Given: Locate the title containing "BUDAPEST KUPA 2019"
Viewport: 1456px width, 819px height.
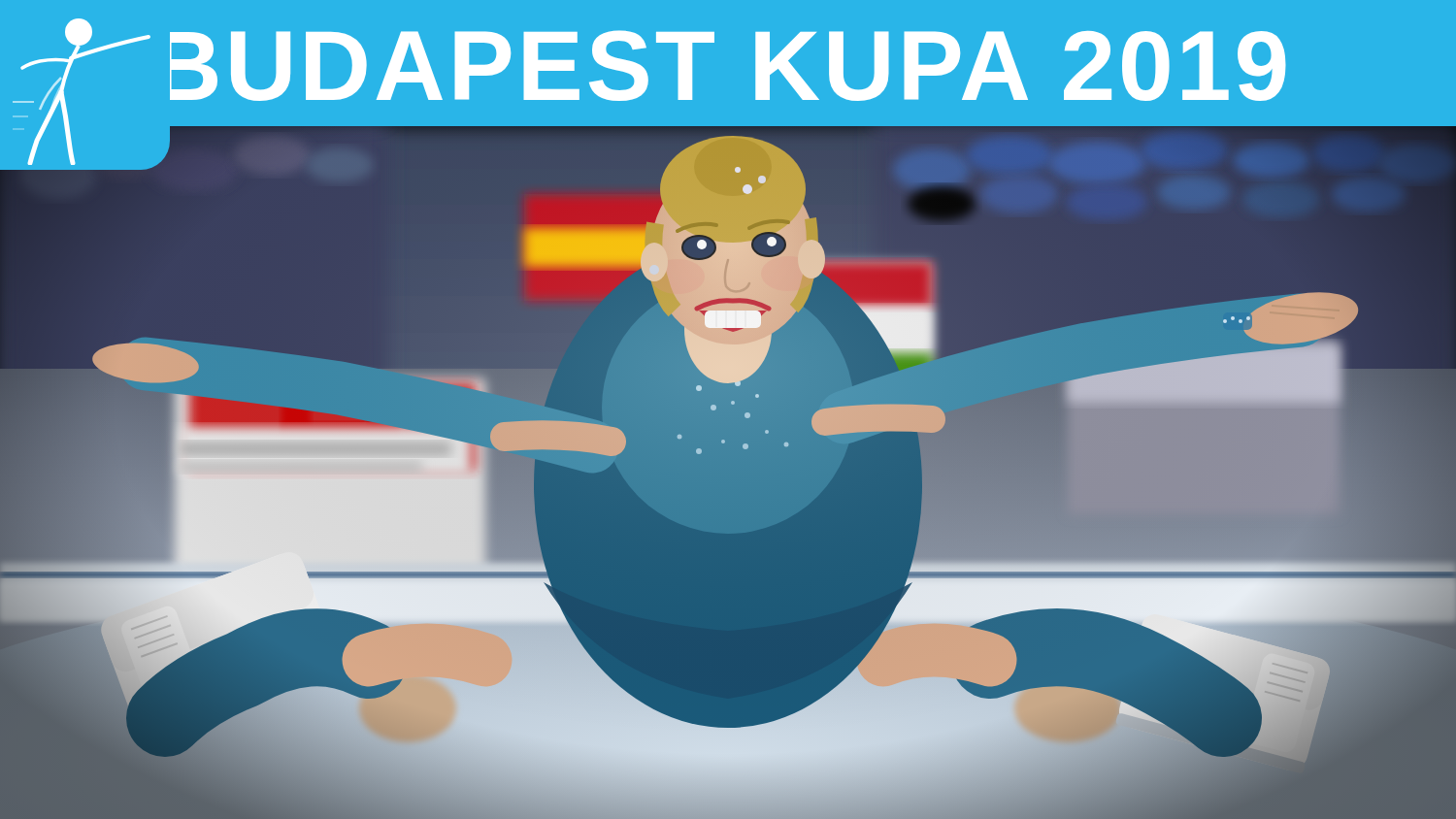Looking at the screenshot, I should [721, 66].
